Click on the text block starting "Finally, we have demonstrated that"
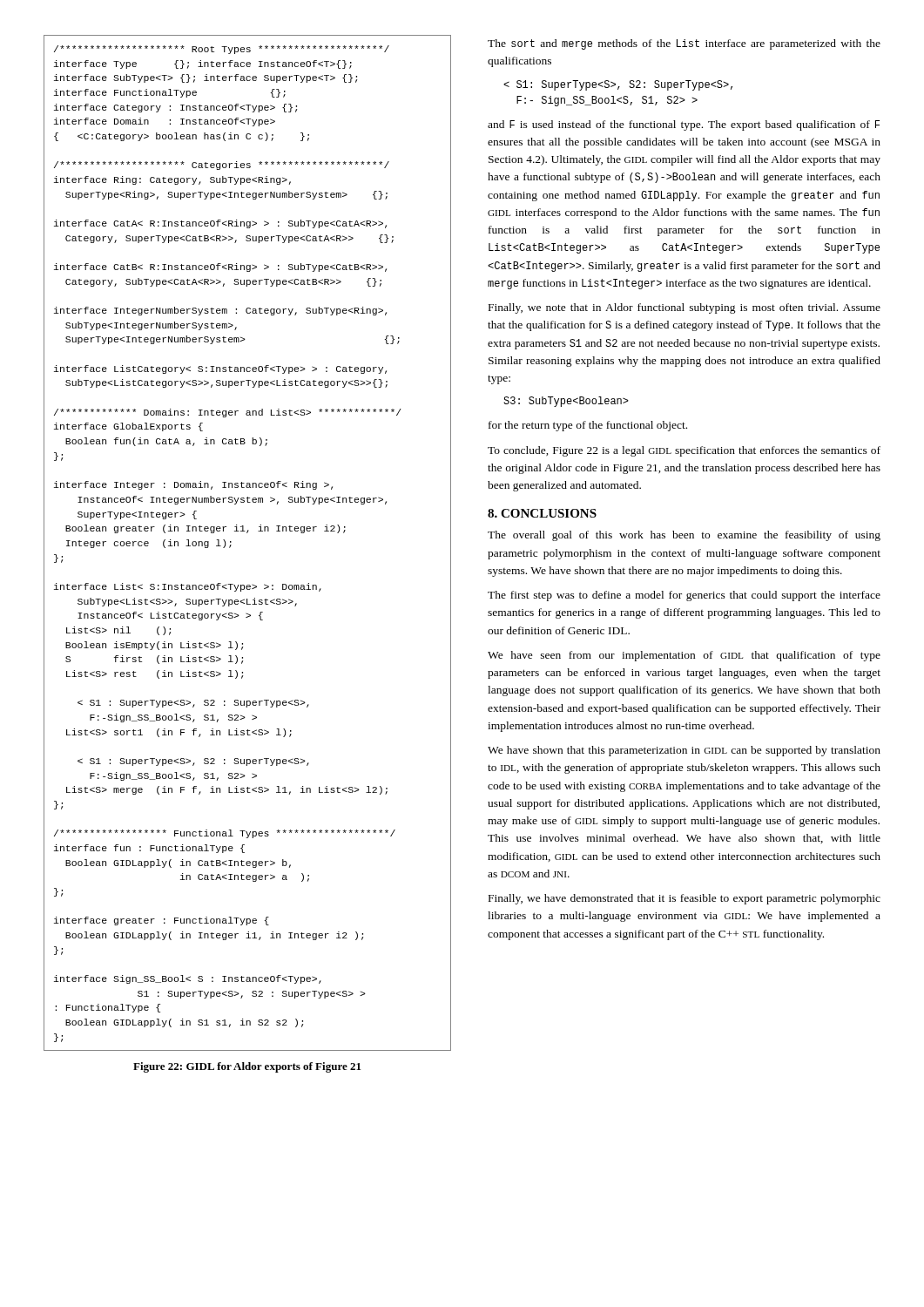 tap(684, 916)
